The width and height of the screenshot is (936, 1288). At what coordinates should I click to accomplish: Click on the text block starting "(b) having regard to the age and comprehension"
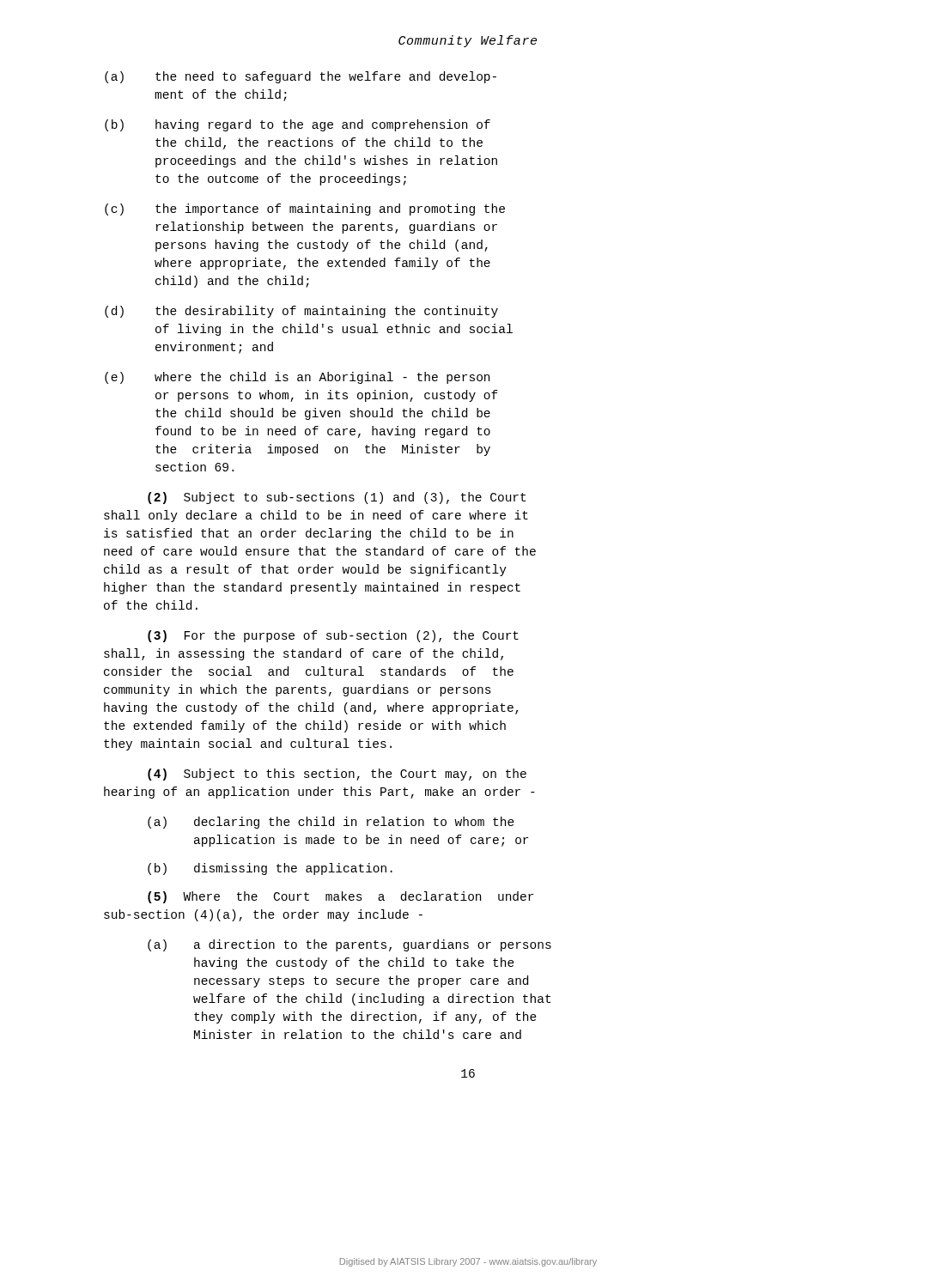pyautogui.click(x=481, y=153)
